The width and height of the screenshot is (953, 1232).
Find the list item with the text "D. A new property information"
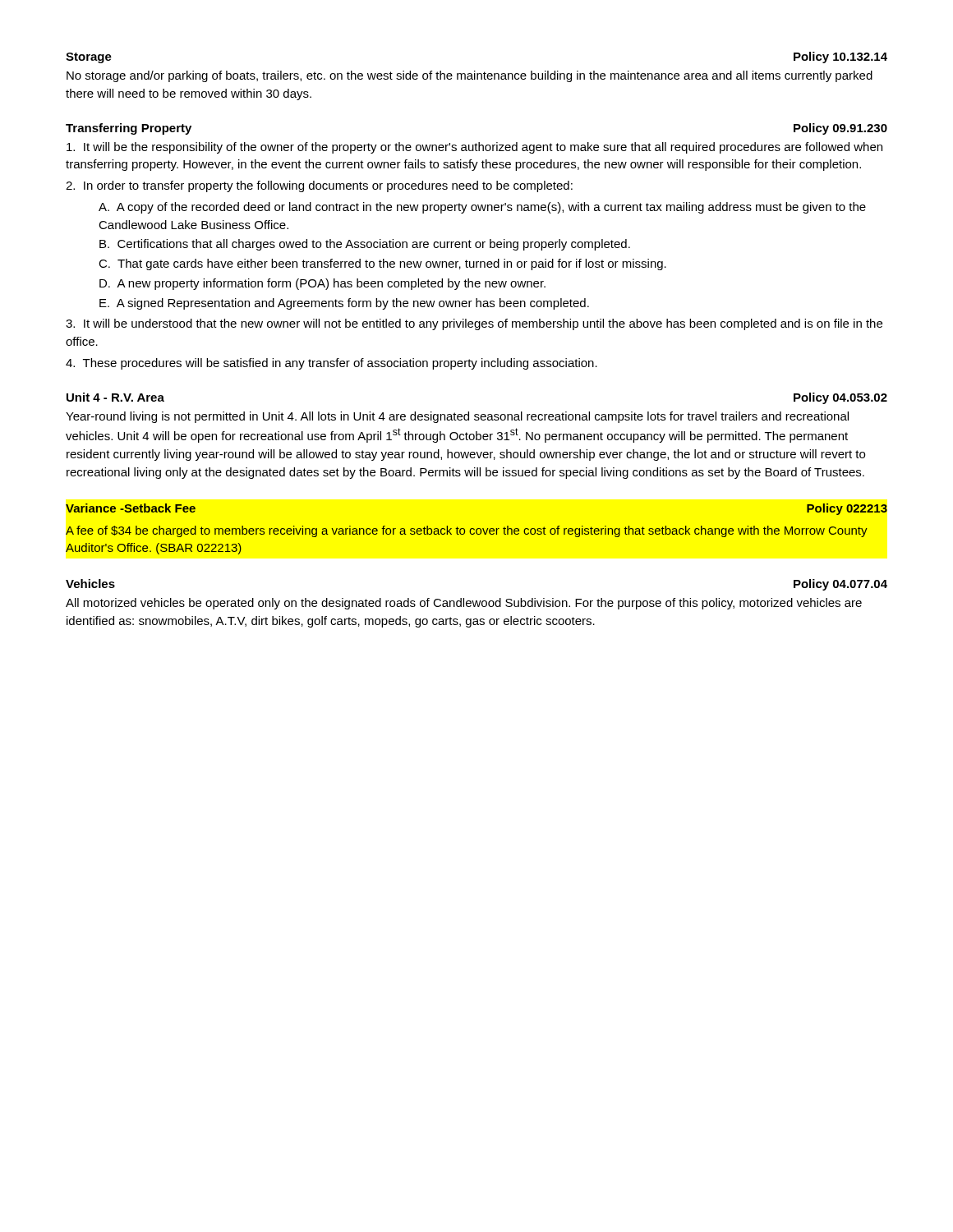(323, 283)
